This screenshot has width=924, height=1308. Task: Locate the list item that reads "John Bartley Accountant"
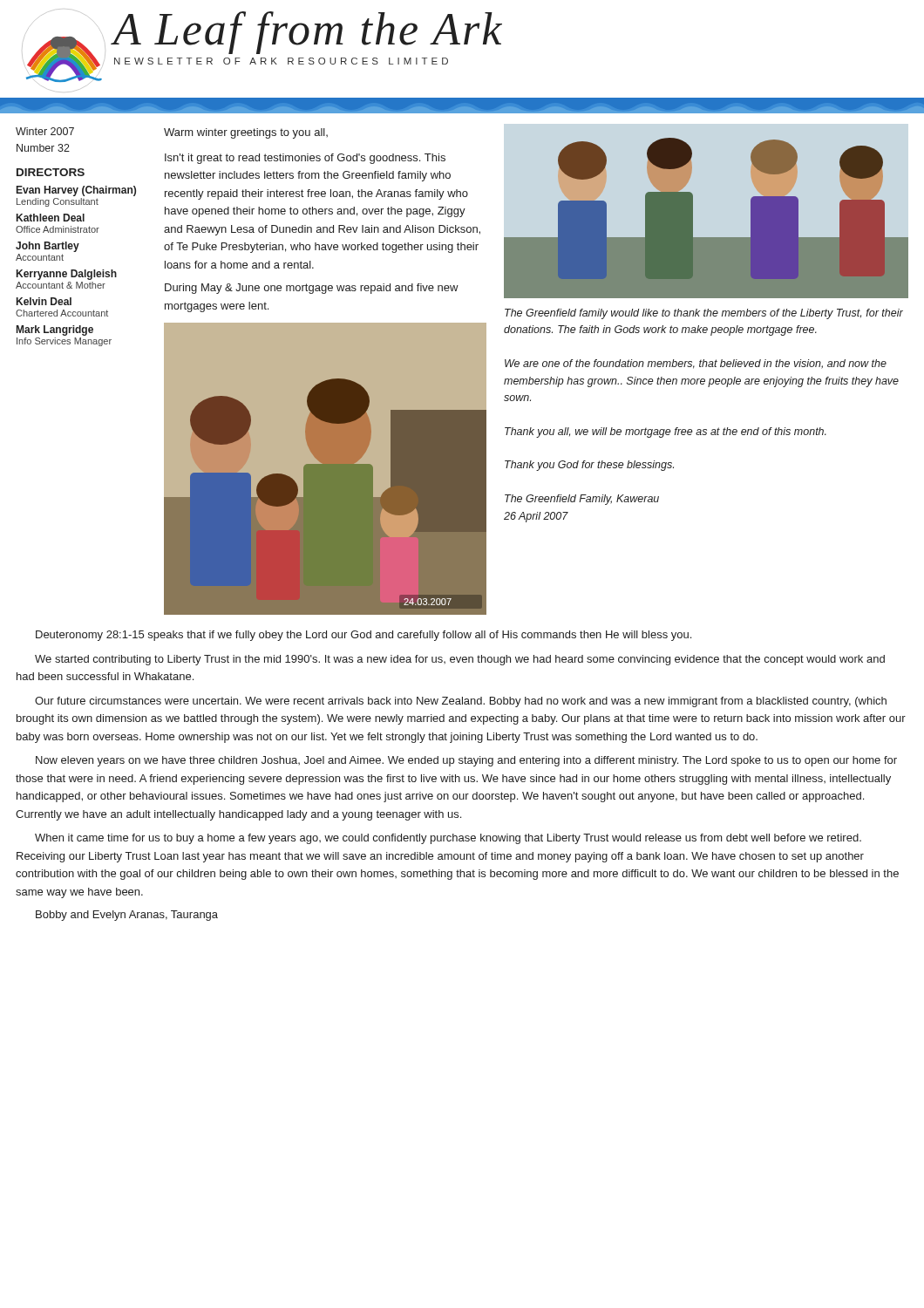(83, 251)
